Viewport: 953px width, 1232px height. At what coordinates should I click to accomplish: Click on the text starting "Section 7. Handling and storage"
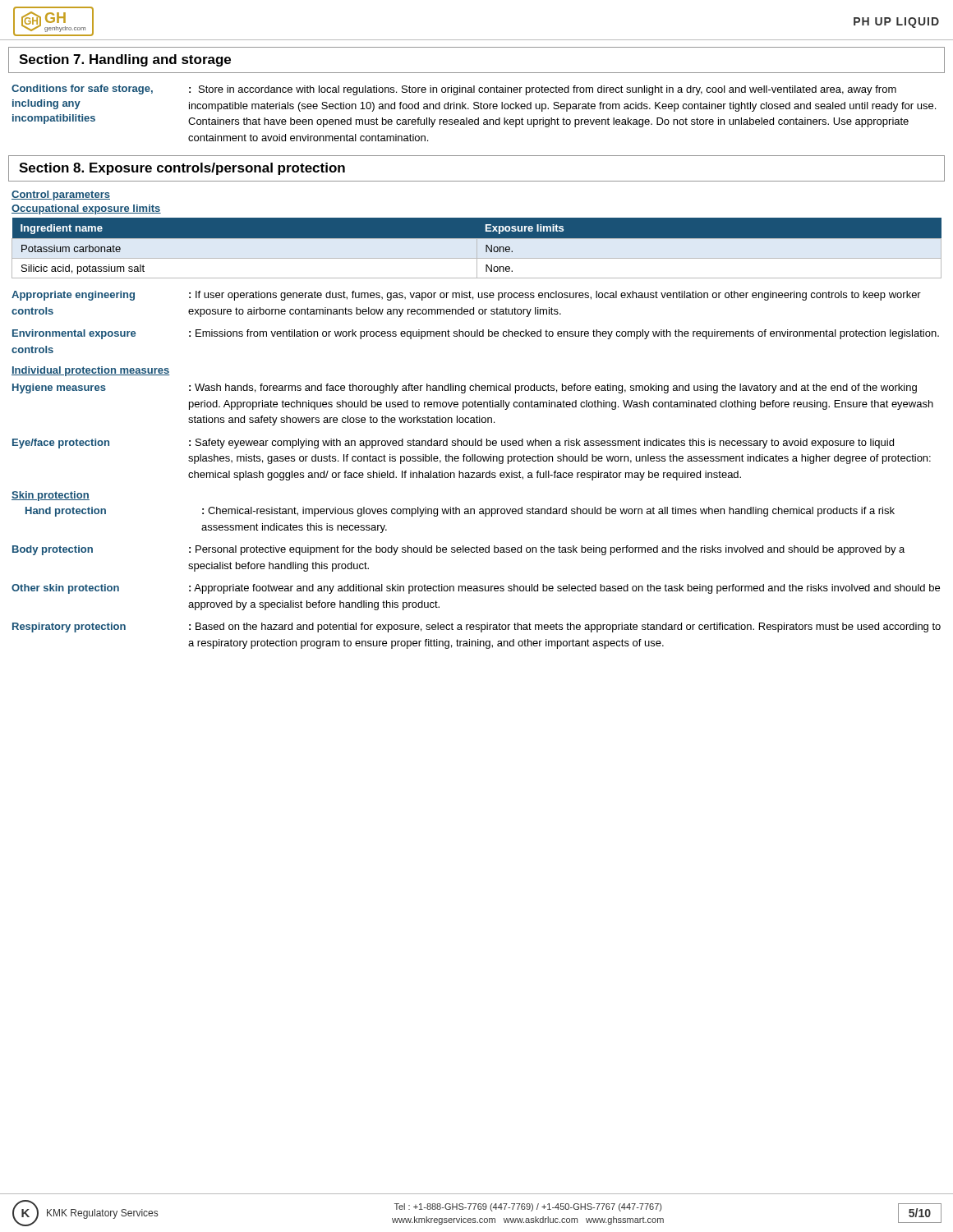[125, 60]
